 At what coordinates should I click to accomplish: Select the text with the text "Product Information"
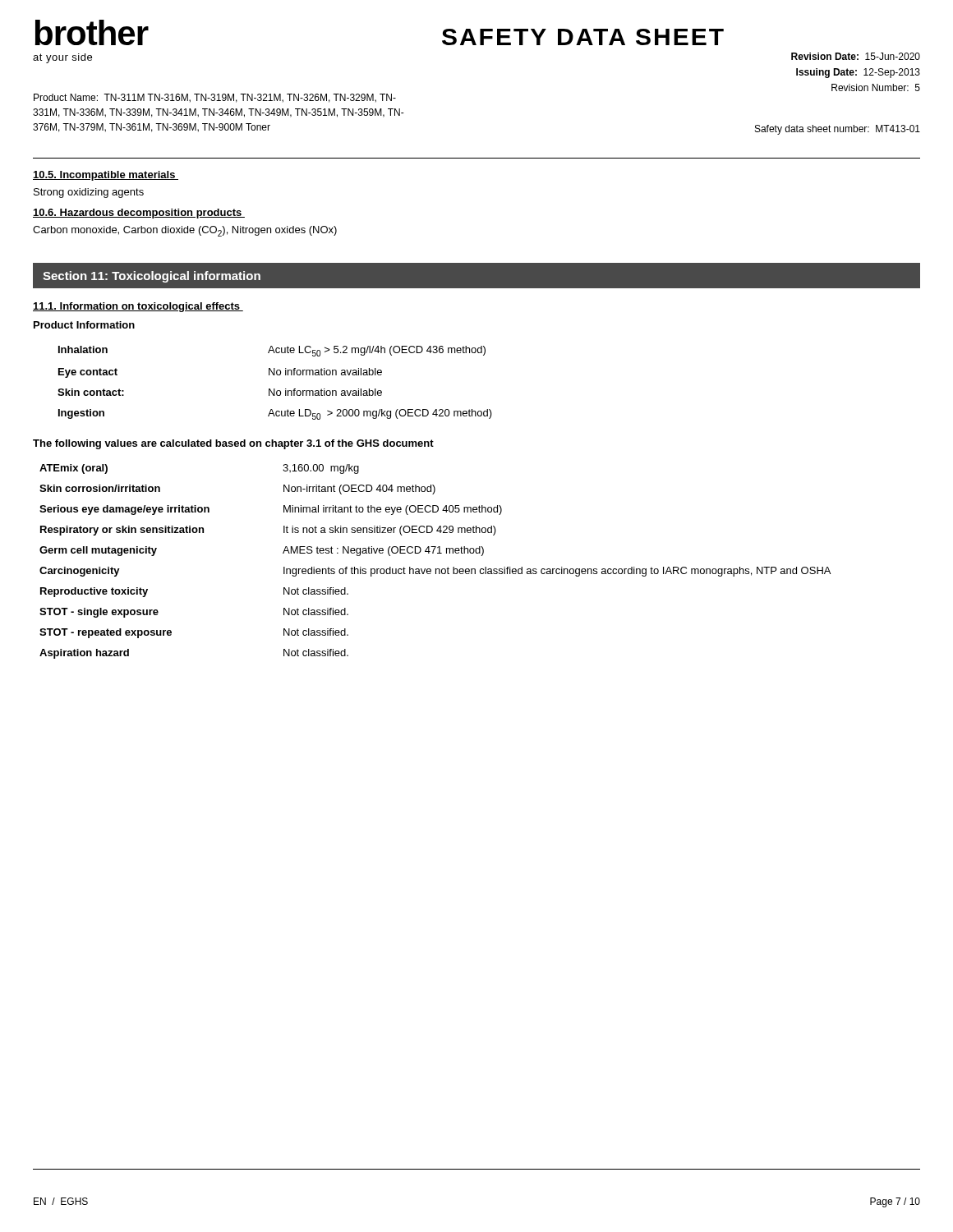[x=84, y=325]
